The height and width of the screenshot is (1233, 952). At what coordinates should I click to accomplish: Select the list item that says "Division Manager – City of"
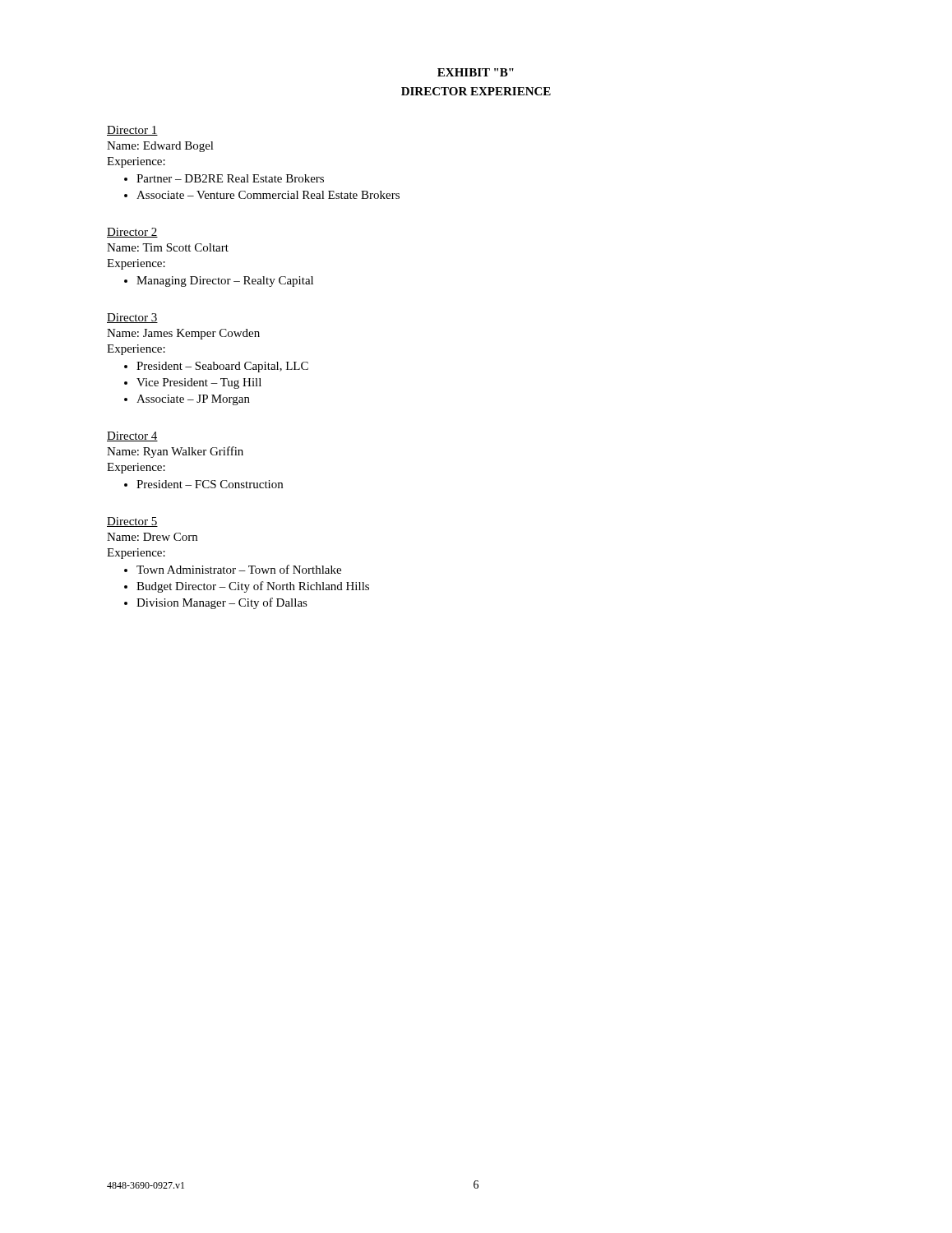[222, 603]
